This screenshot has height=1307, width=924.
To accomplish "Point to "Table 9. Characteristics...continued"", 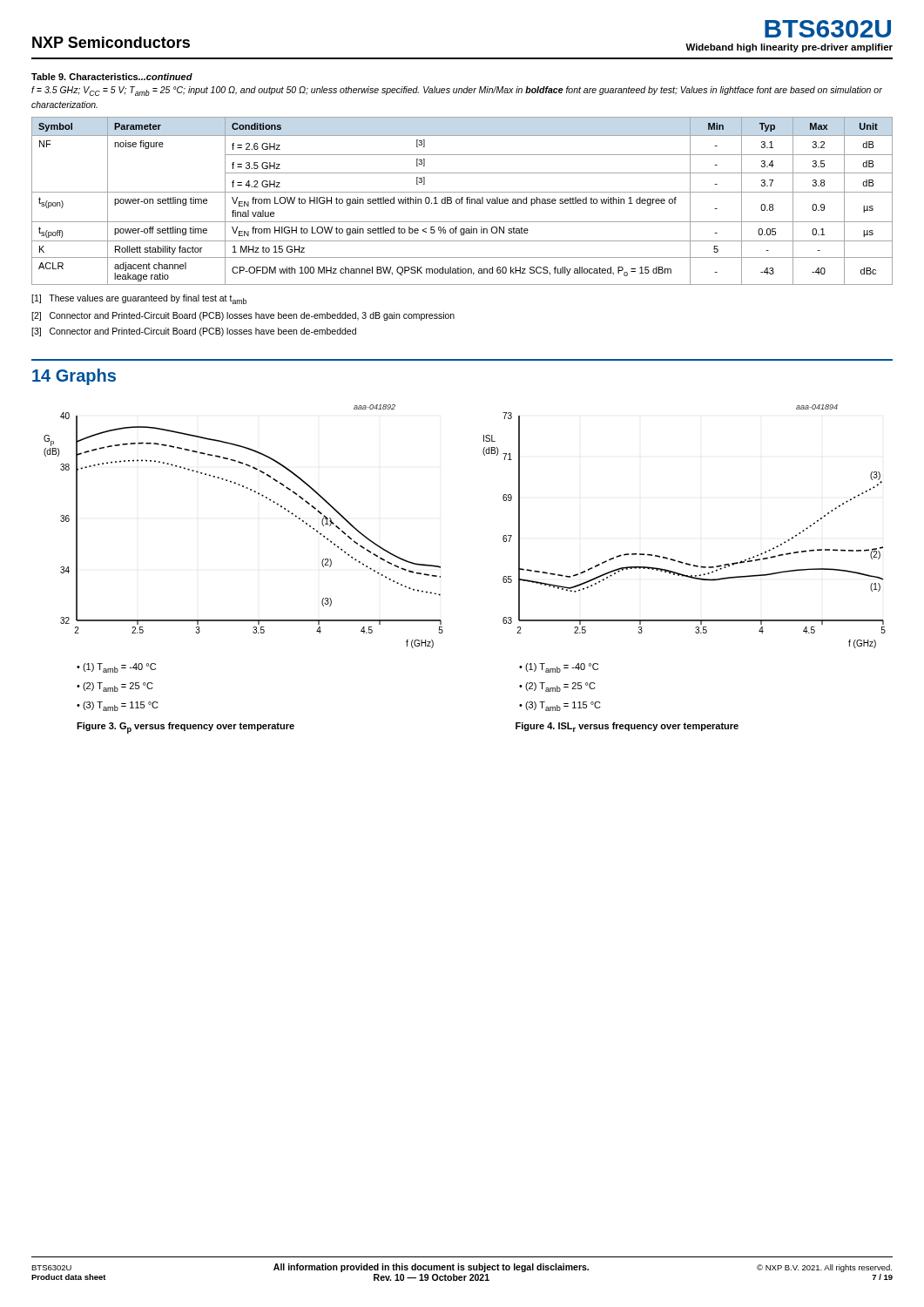I will coord(112,77).
